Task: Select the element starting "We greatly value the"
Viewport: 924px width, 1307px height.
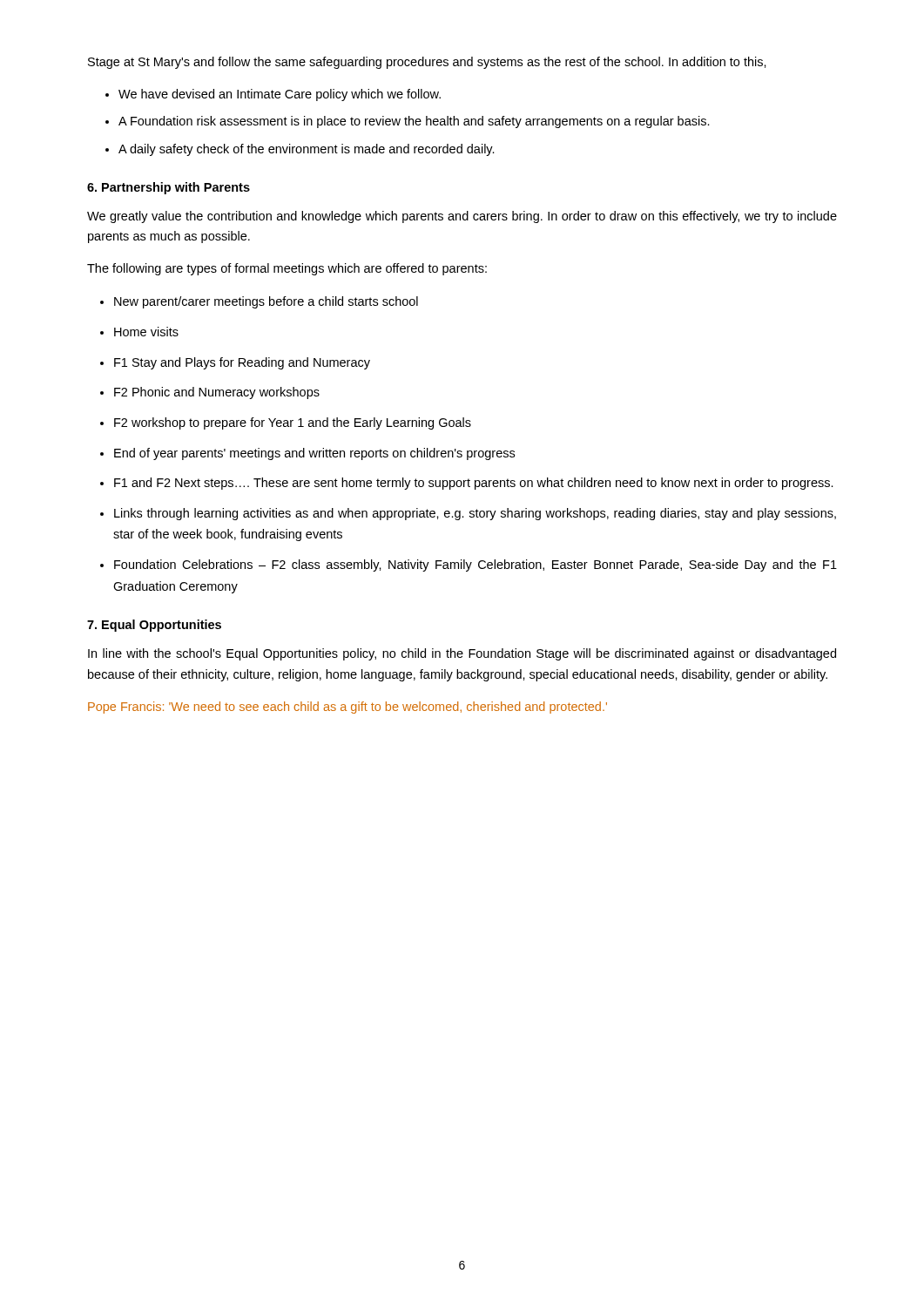Action: point(462,226)
